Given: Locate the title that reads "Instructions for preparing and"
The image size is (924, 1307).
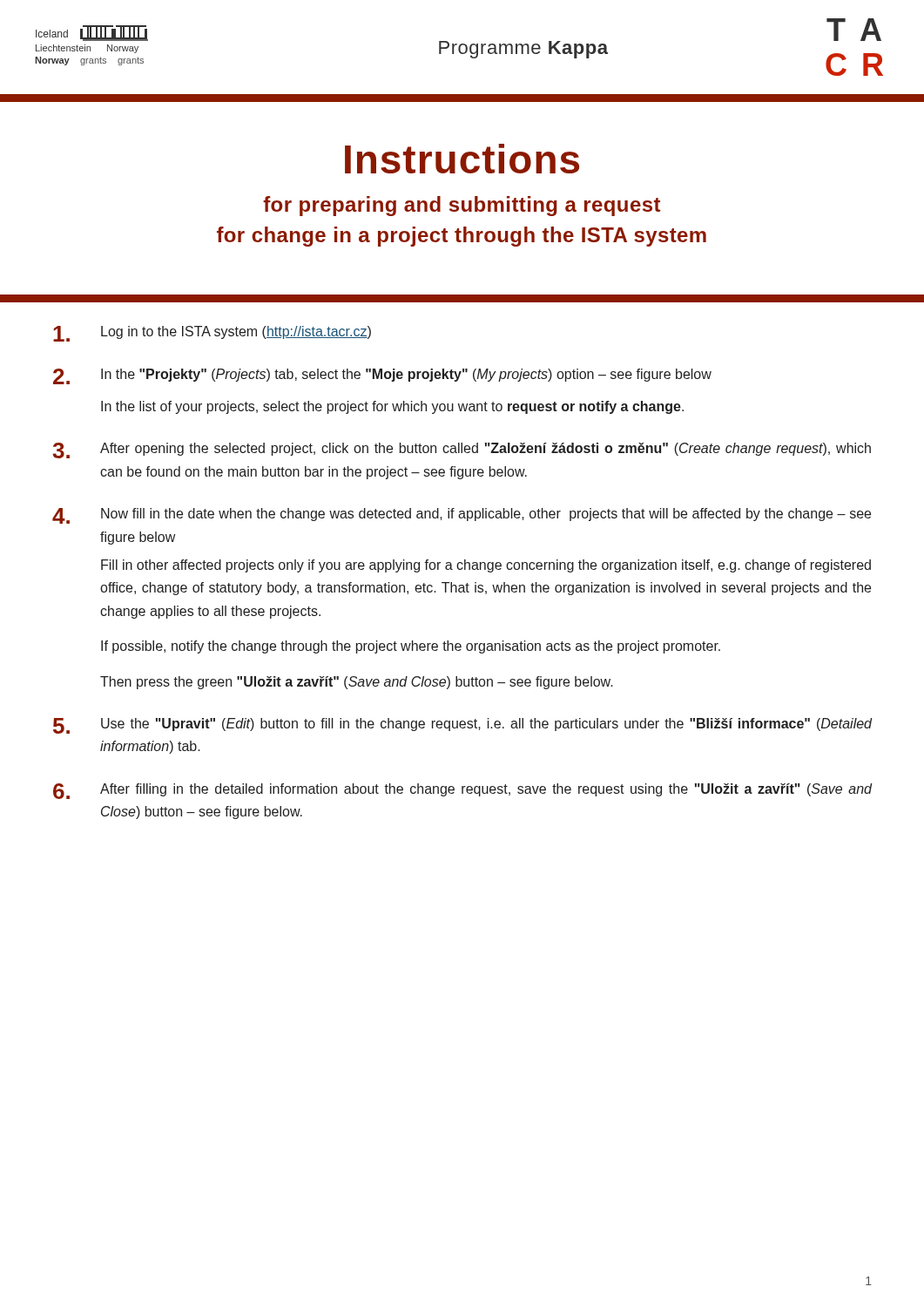Looking at the screenshot, I should 462,193.
